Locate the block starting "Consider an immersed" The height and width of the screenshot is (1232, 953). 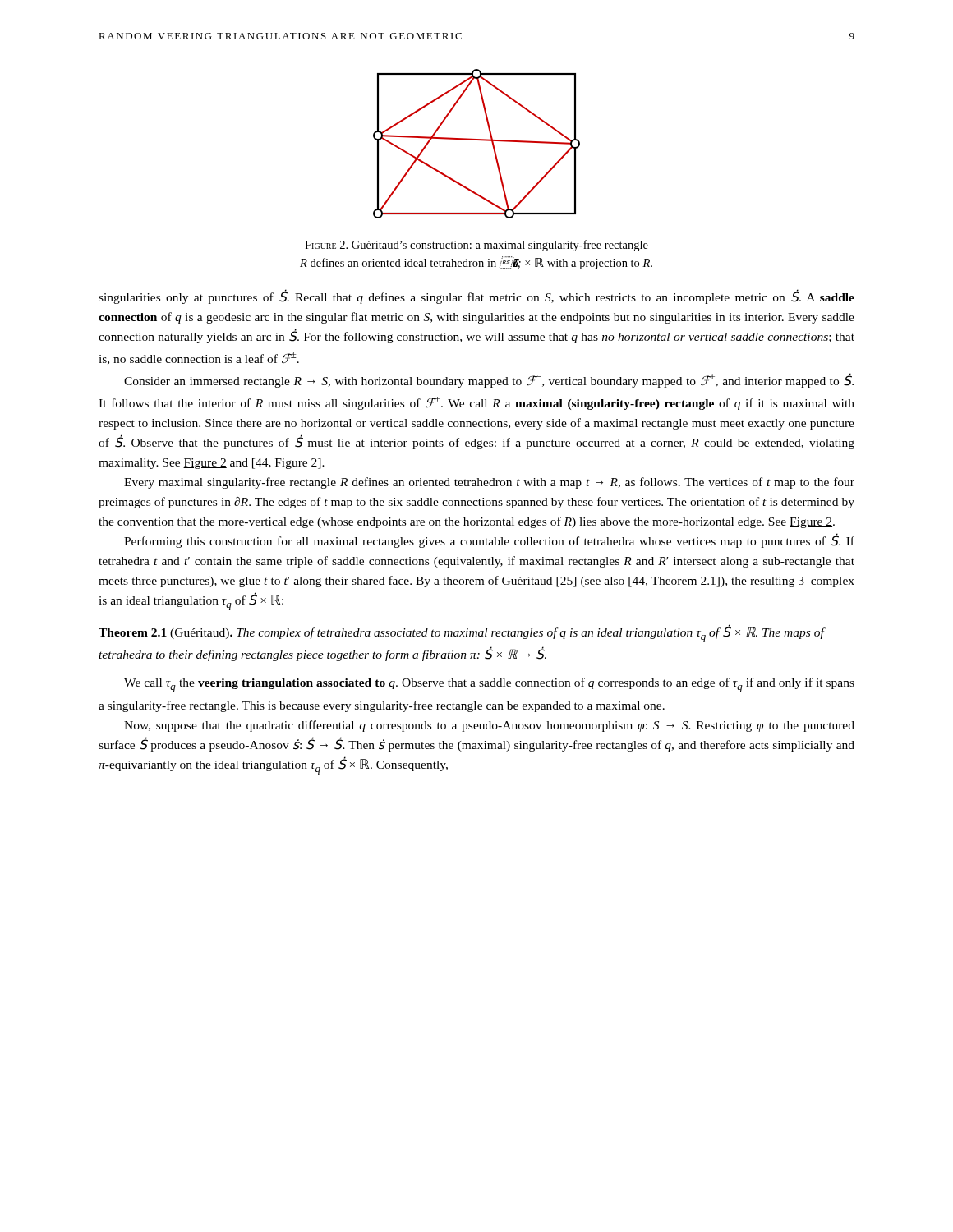coord(476,420)
